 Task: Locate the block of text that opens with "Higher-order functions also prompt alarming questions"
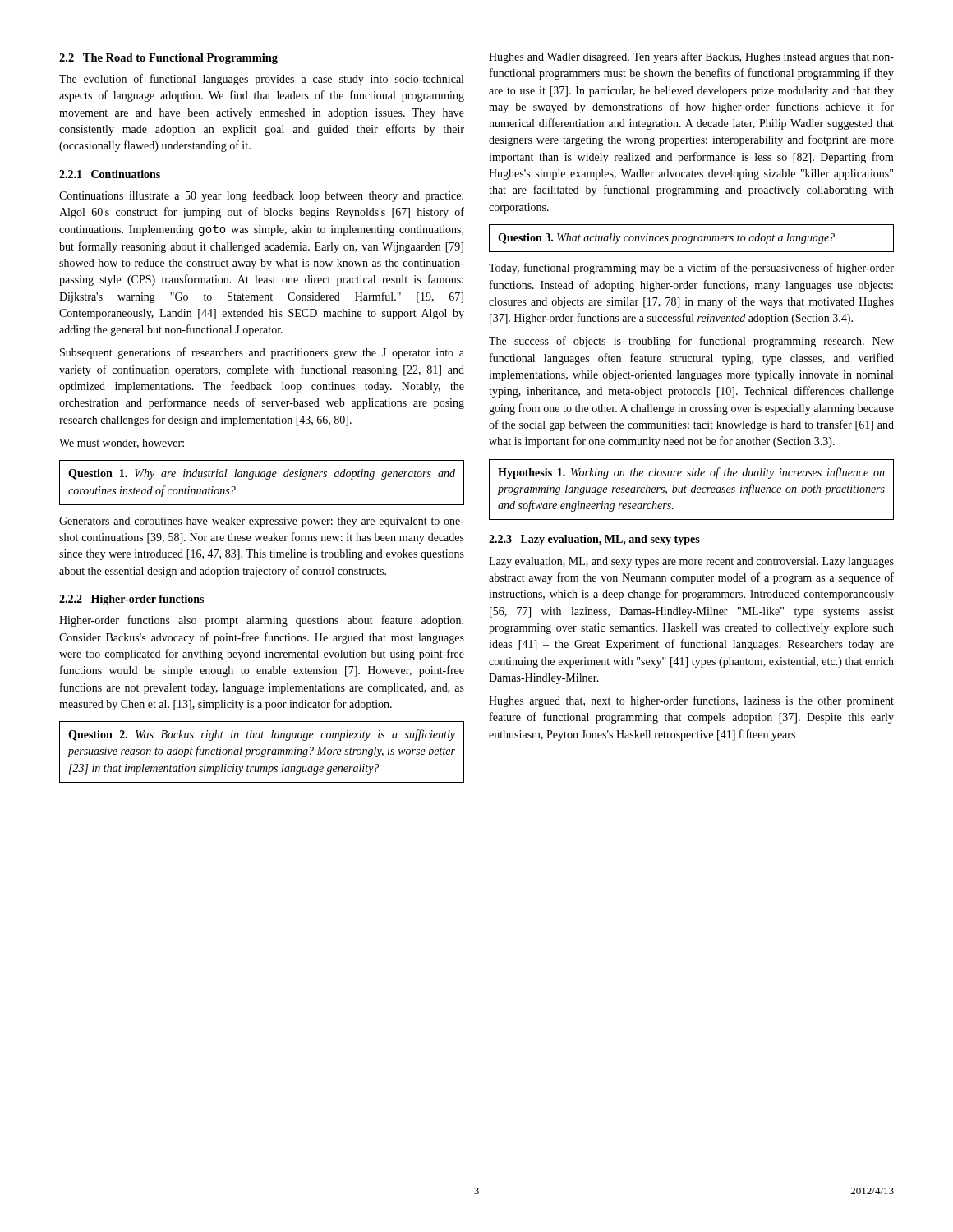coord(262,663)
